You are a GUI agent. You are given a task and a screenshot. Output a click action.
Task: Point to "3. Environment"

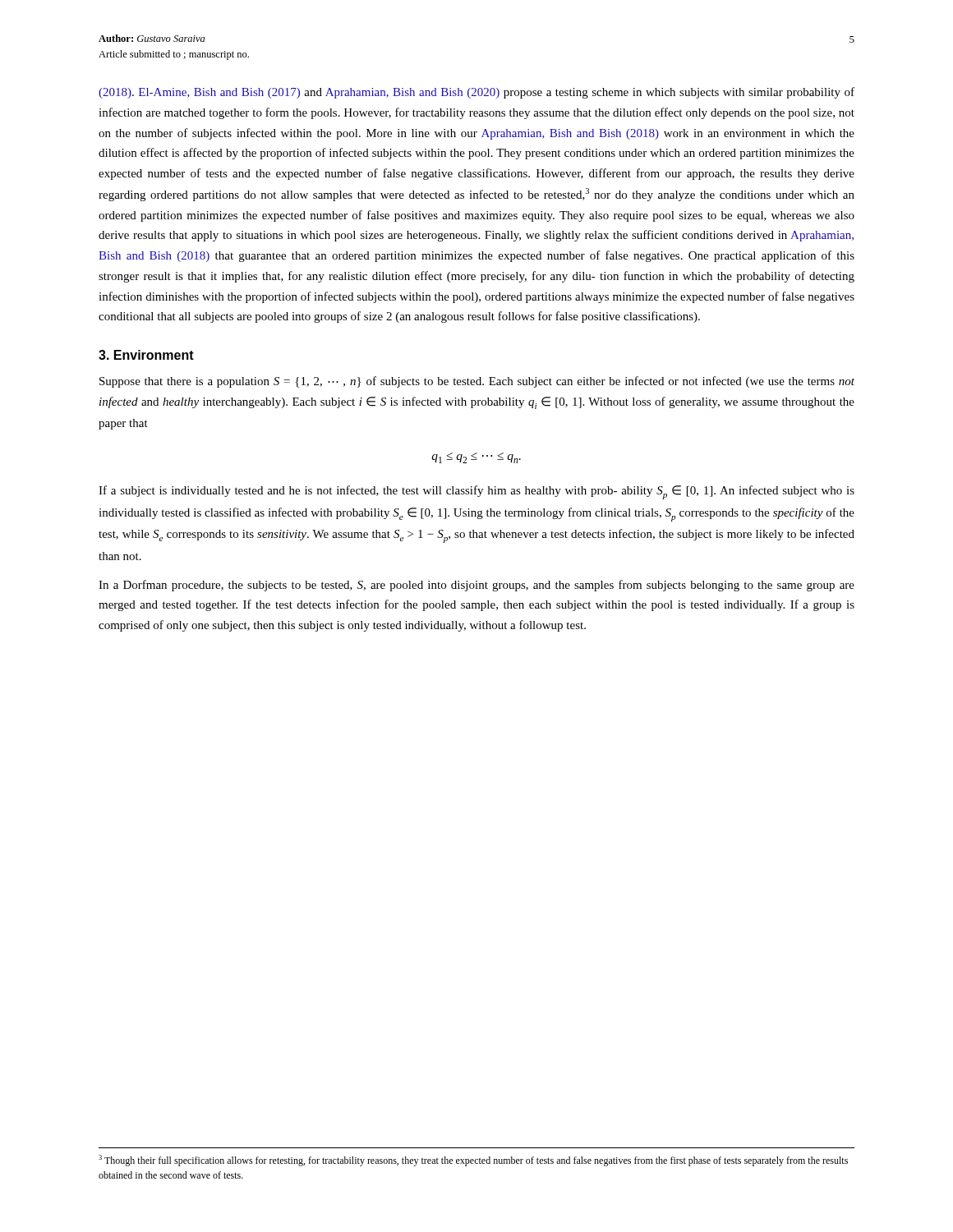pyautogui.click(x=146, y=355)
